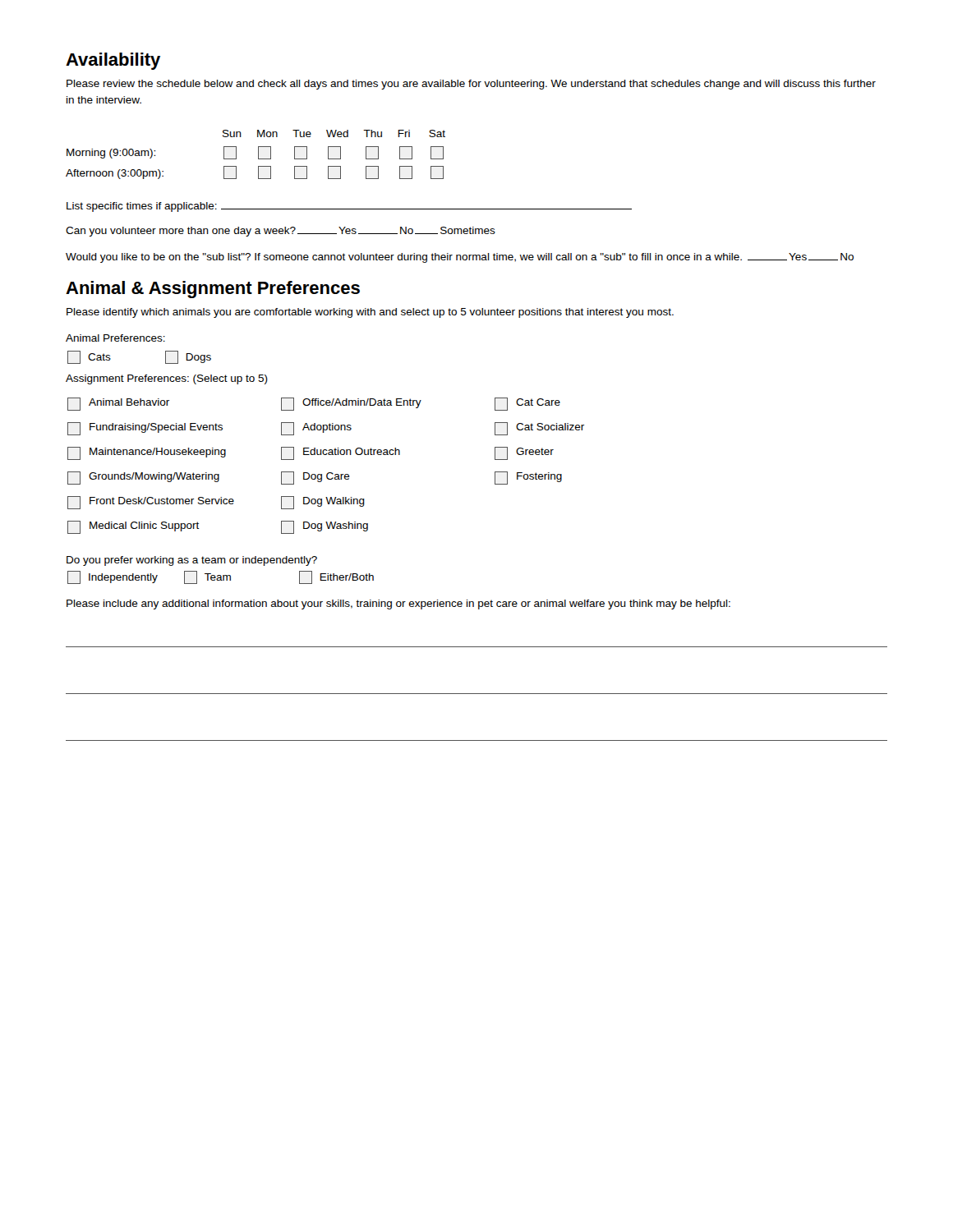Select the element starting "Assignment Preferences: (Select up to 5)"
The image size is (953, 1232).
pos(167,378)
